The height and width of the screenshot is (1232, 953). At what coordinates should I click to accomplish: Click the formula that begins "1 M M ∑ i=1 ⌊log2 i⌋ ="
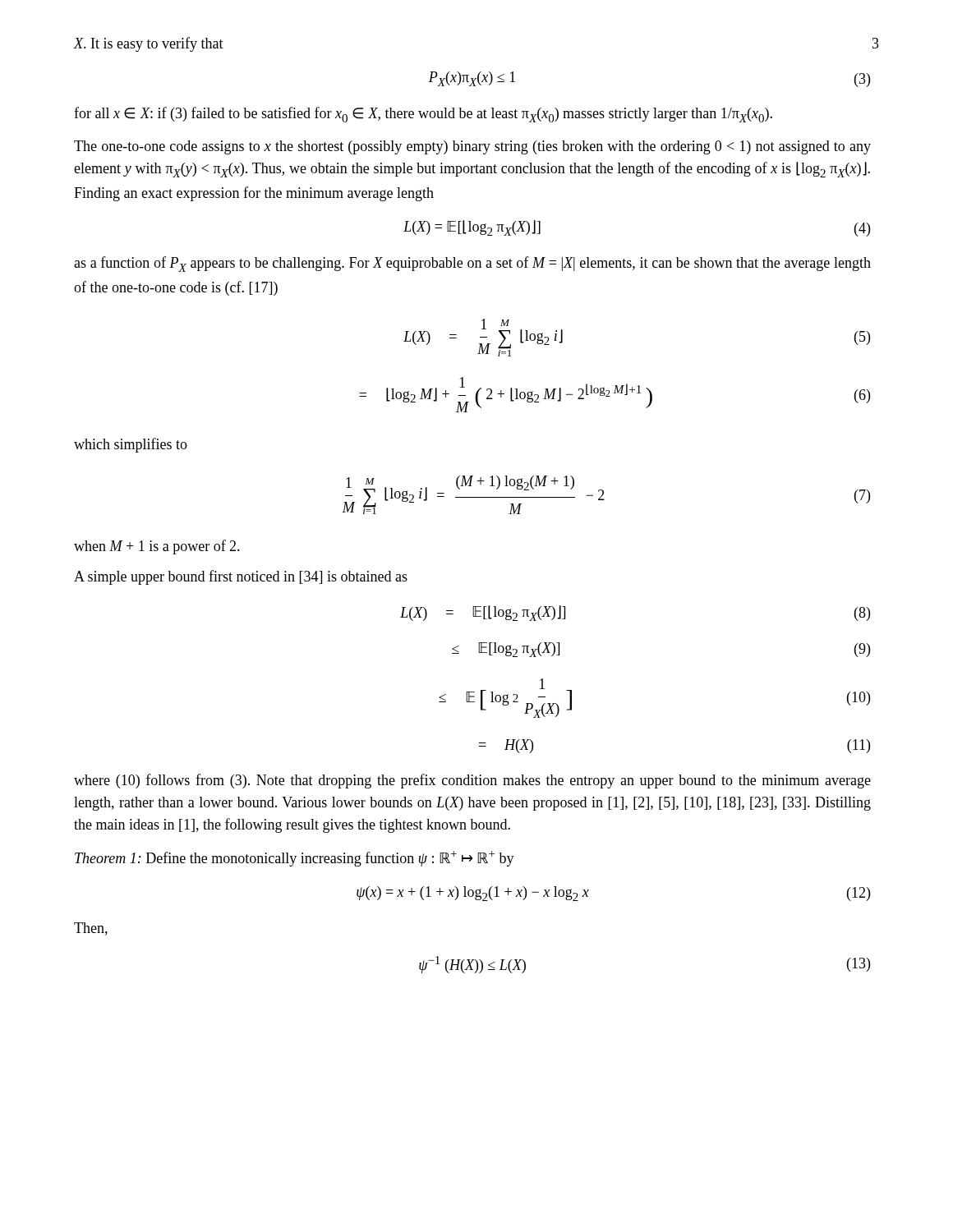point(605,496)
